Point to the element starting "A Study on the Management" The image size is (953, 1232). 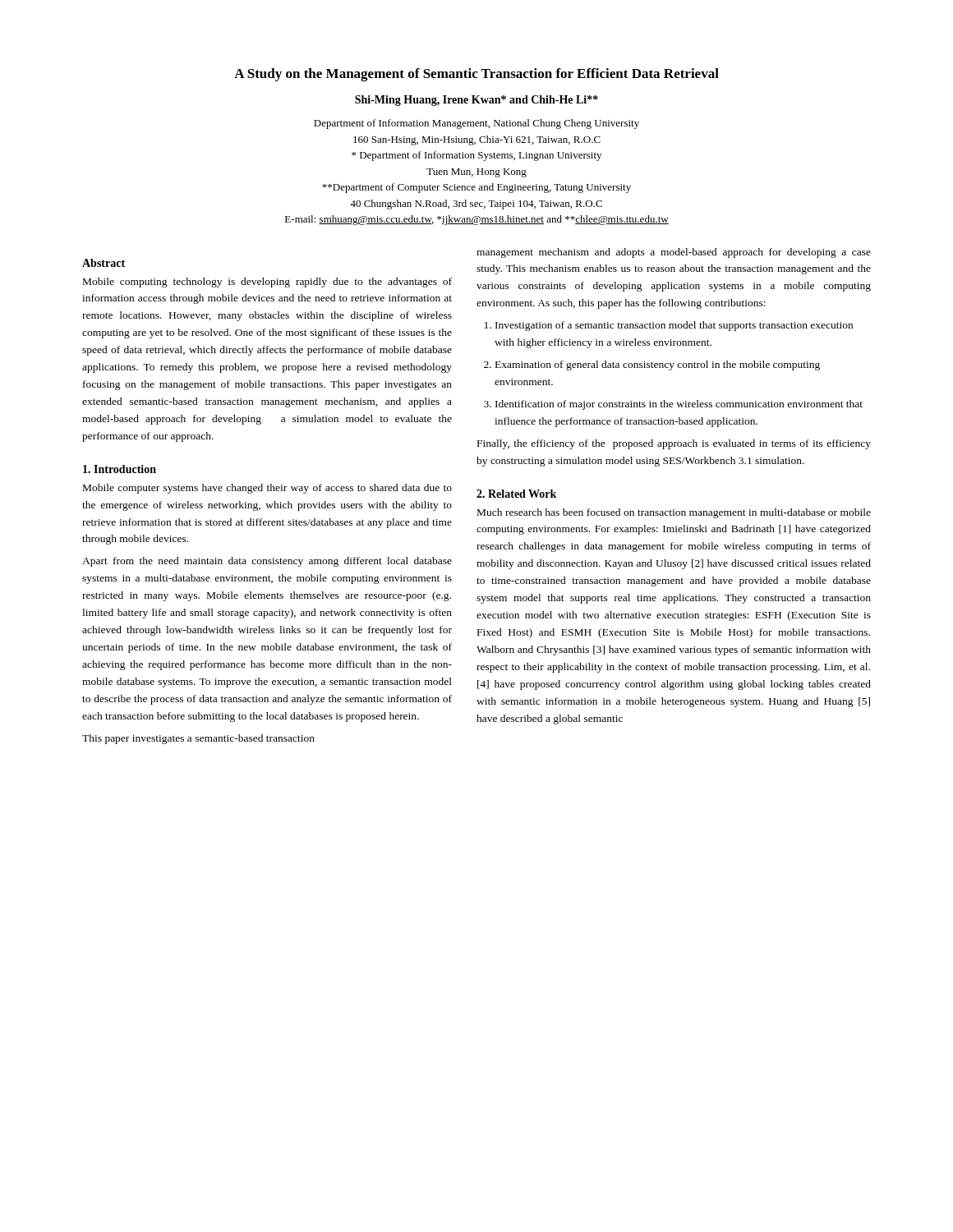(x=476, y=74)
